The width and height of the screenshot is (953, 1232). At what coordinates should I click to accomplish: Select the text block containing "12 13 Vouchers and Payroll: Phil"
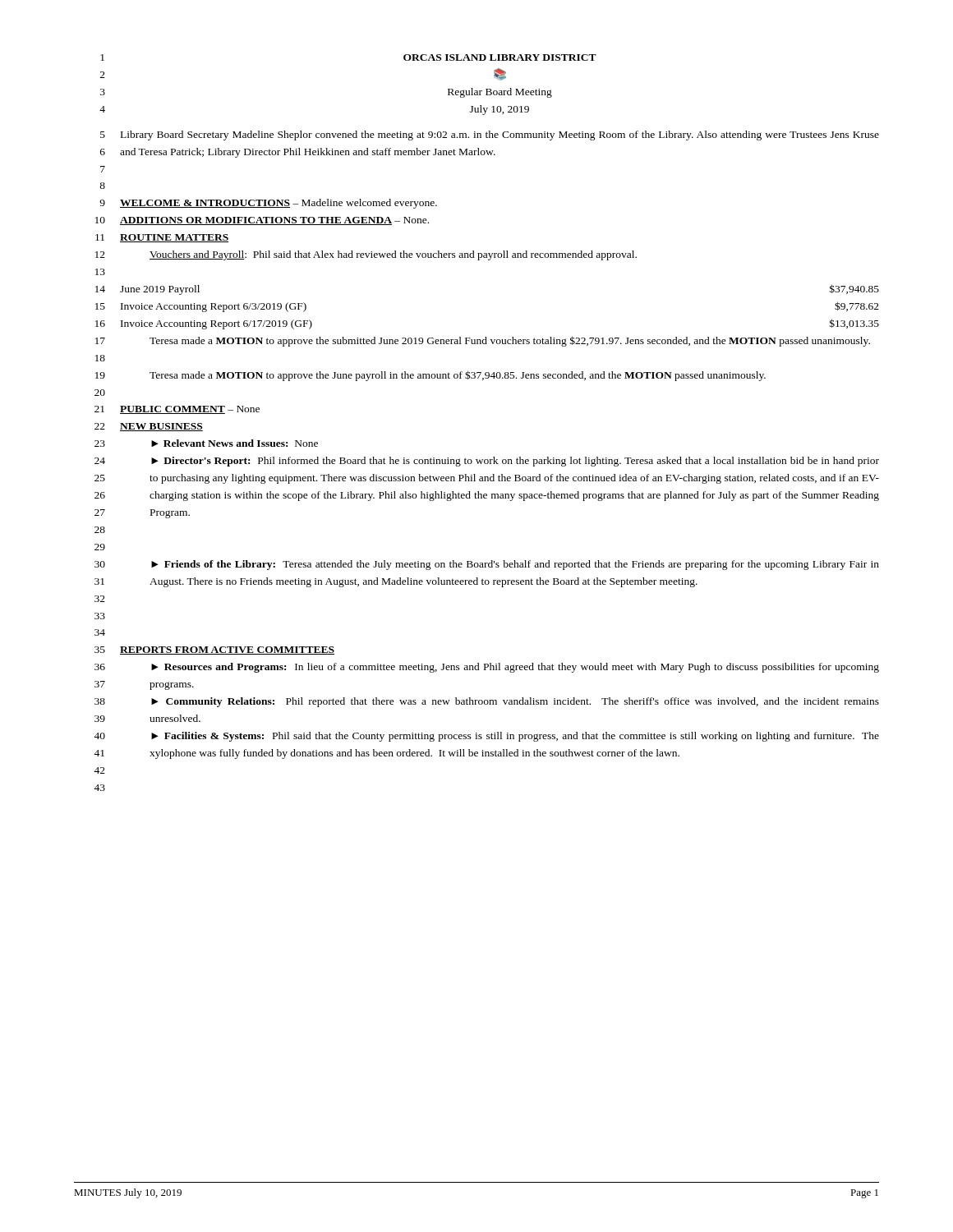(x=476, y=264)
